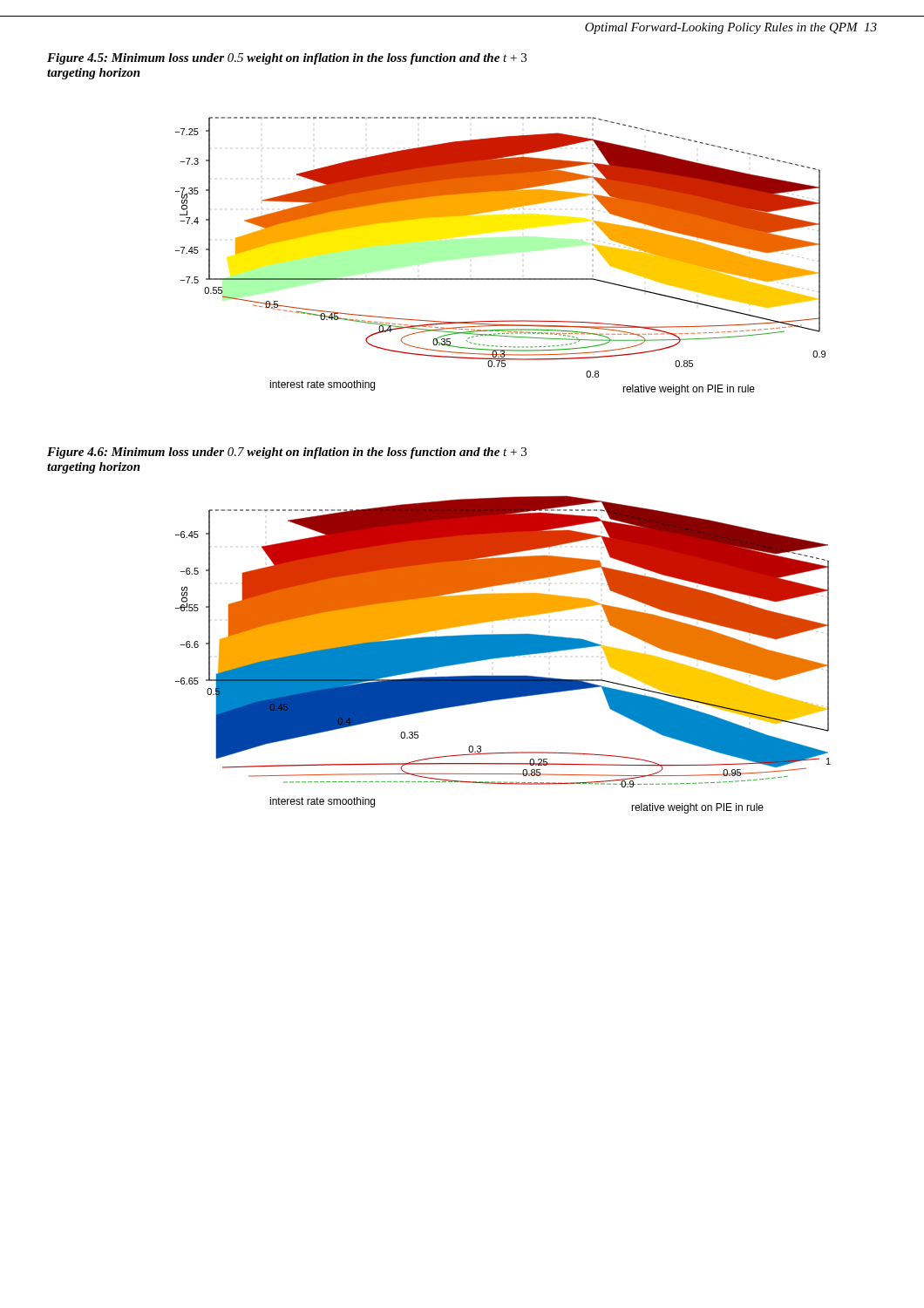Click the caption that begins "Figure 4.6: Minimum loss under 0.7"

287,459
